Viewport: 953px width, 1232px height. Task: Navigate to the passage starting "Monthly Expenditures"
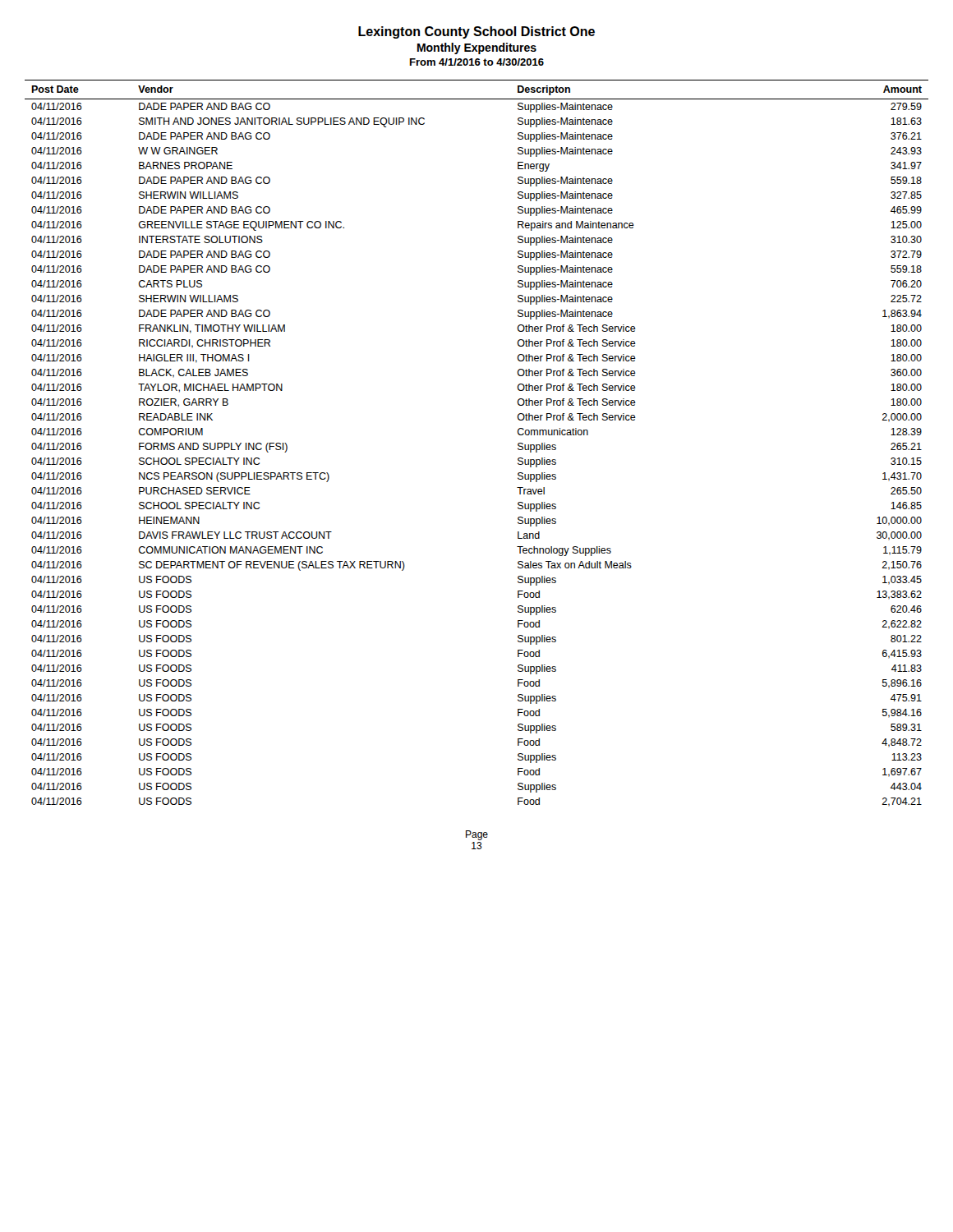[476, 48]
